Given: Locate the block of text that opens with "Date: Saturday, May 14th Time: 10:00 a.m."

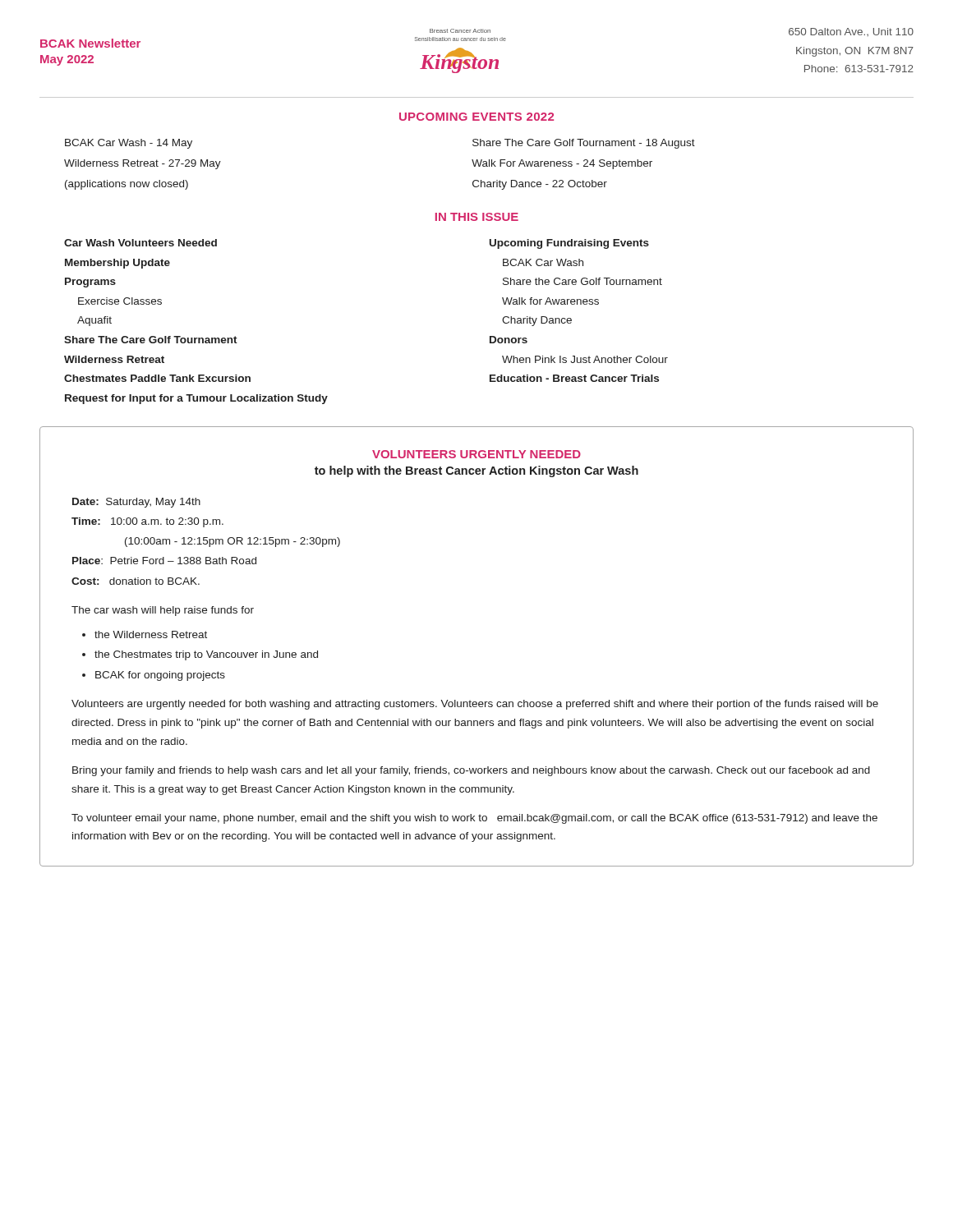Looking at the screenshot, I should pyautogui.click(x=136, y=503).
